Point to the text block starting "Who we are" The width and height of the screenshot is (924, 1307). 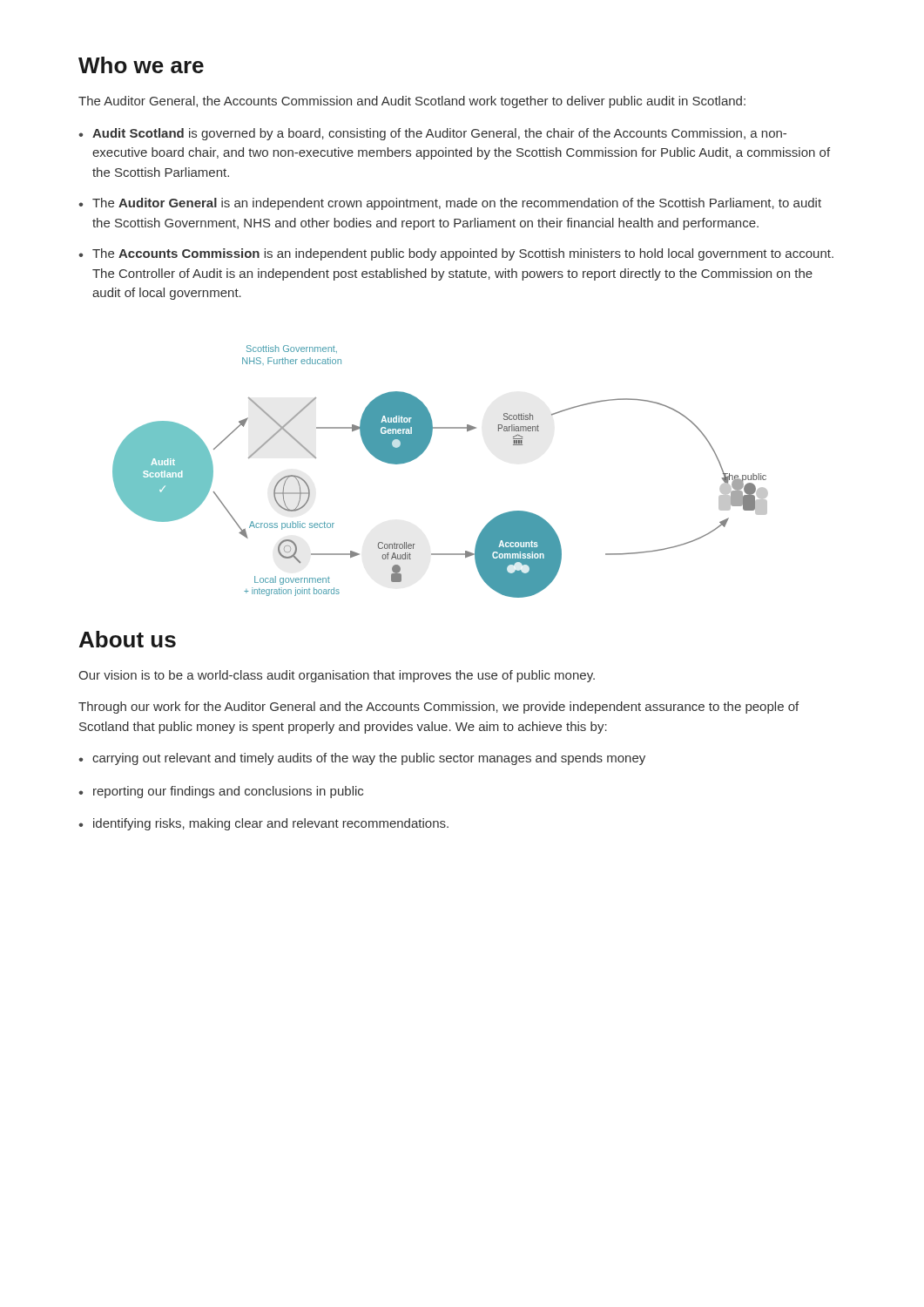[141, 65]
